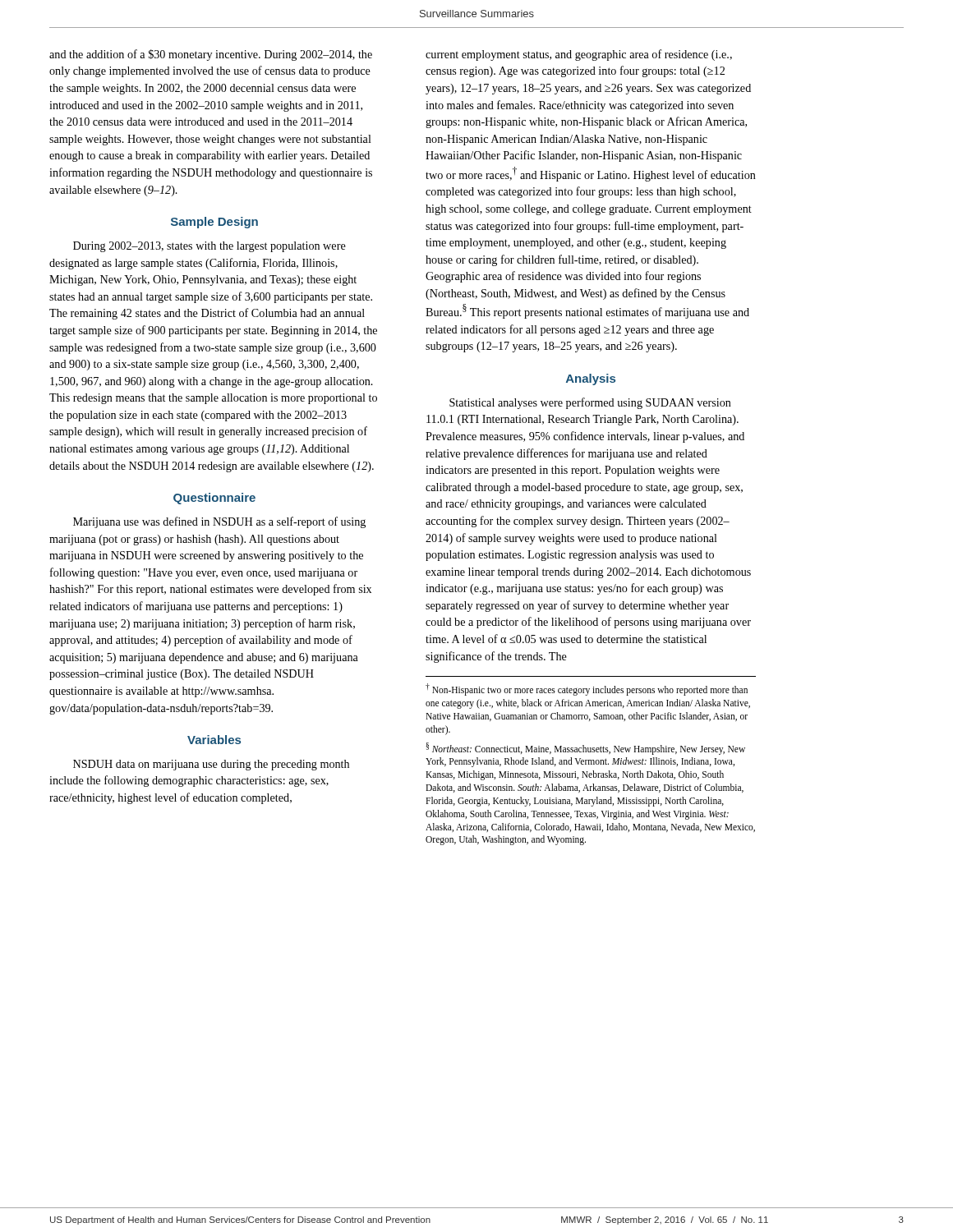Image resolution: width=953 pixels, height=1232 pixels.
Task: Click on the footnote containing "§ Northeast: Connecticut, Maine, Massachusetts, New Hampshire,"
Action: tap(591, 793)
